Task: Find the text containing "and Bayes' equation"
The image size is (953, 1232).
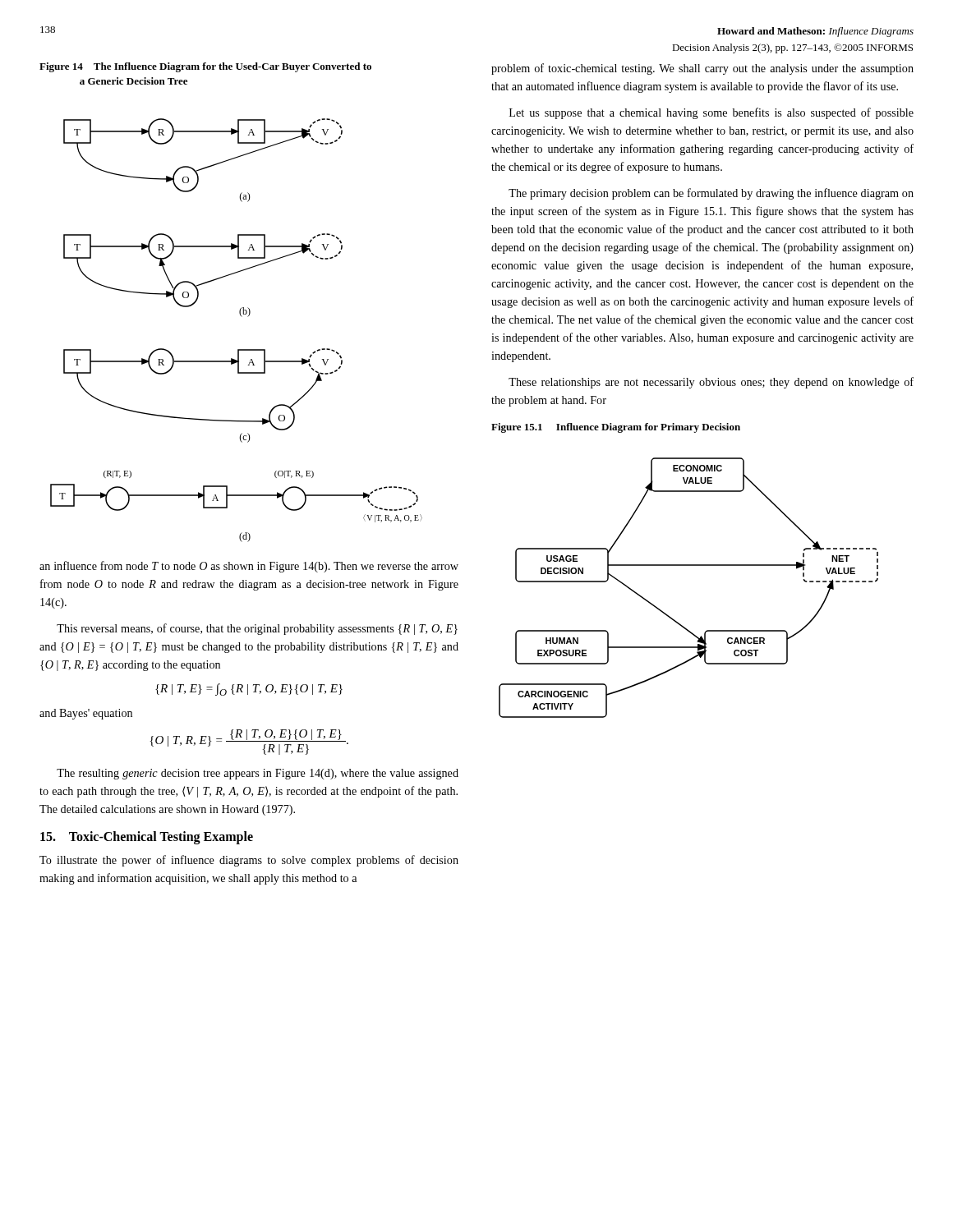Action: 86,713
